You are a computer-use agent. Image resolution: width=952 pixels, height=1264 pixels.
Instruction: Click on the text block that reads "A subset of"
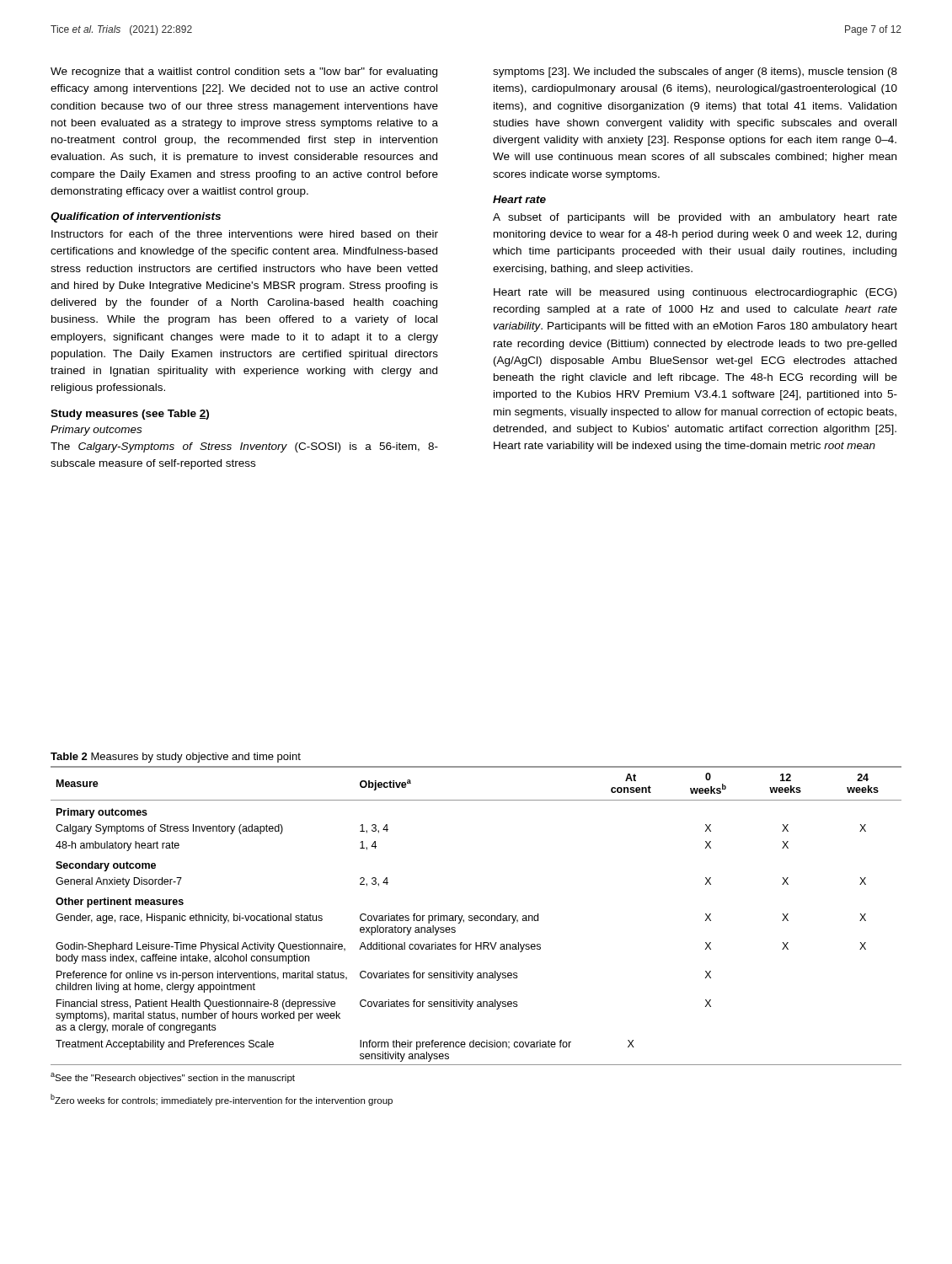(695, 332)
